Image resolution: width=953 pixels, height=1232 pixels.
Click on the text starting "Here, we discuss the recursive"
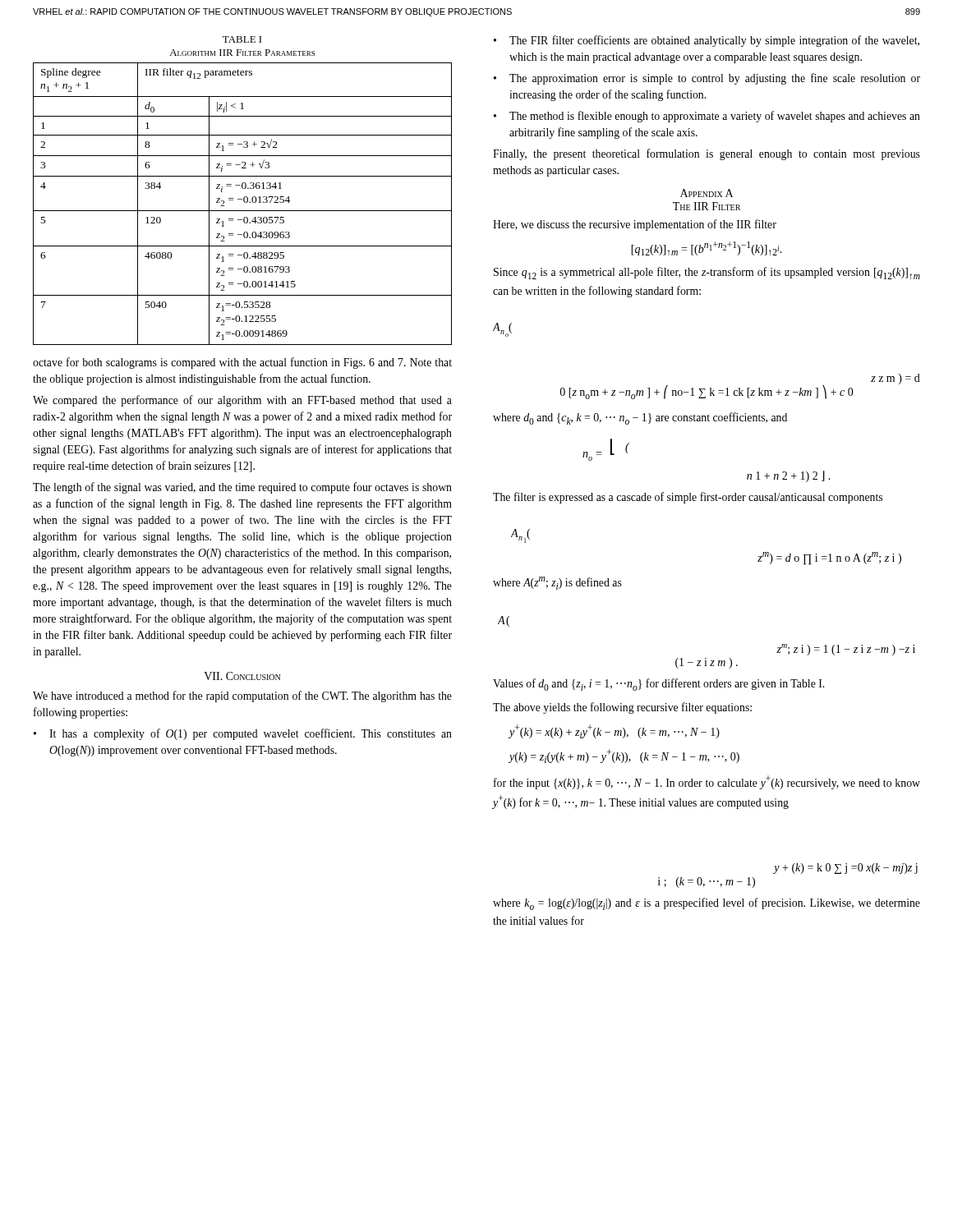point(635,225)
